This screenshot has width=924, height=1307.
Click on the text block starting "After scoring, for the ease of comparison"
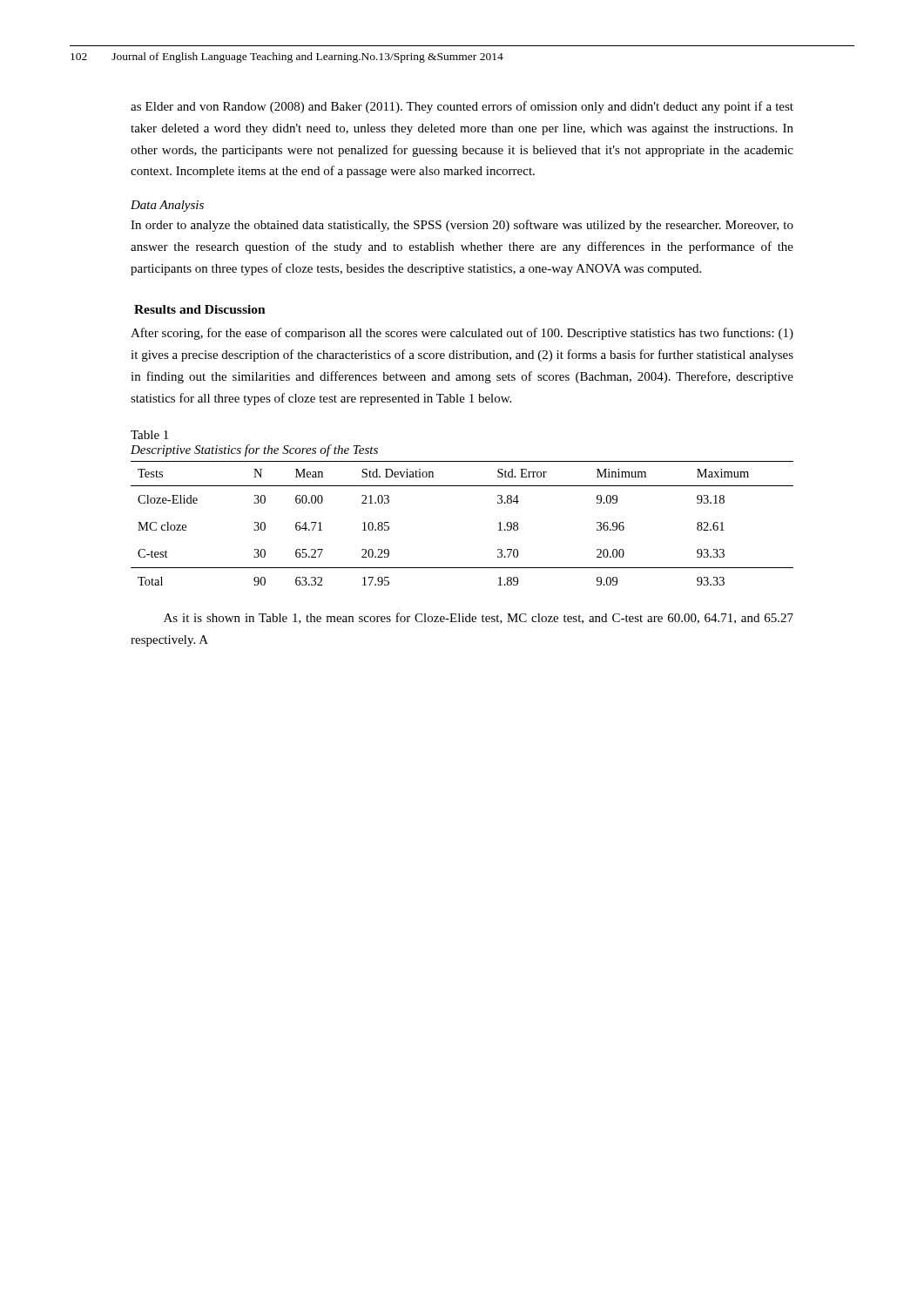(462, 365)
